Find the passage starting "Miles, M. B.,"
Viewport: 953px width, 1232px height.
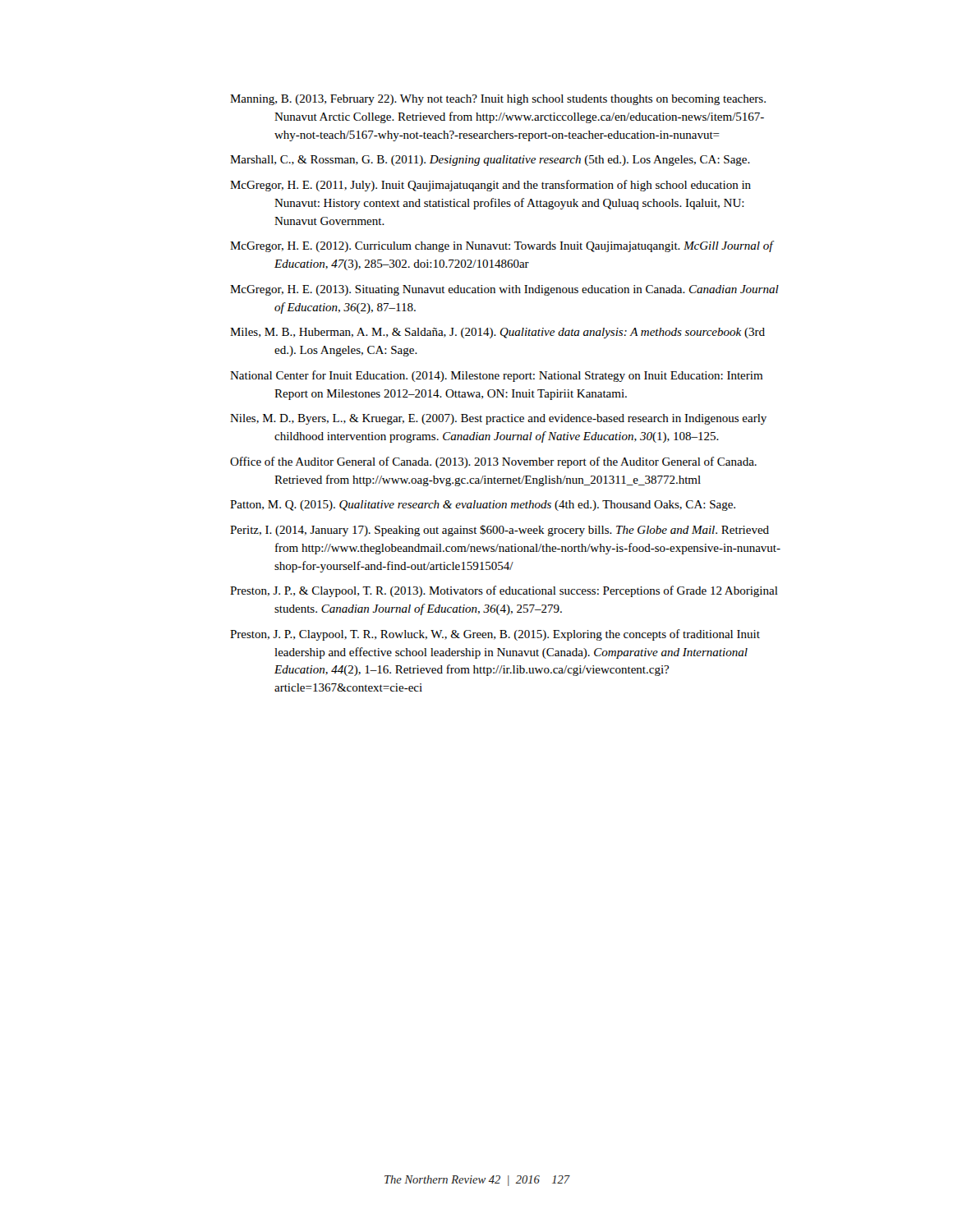[497, 341]
